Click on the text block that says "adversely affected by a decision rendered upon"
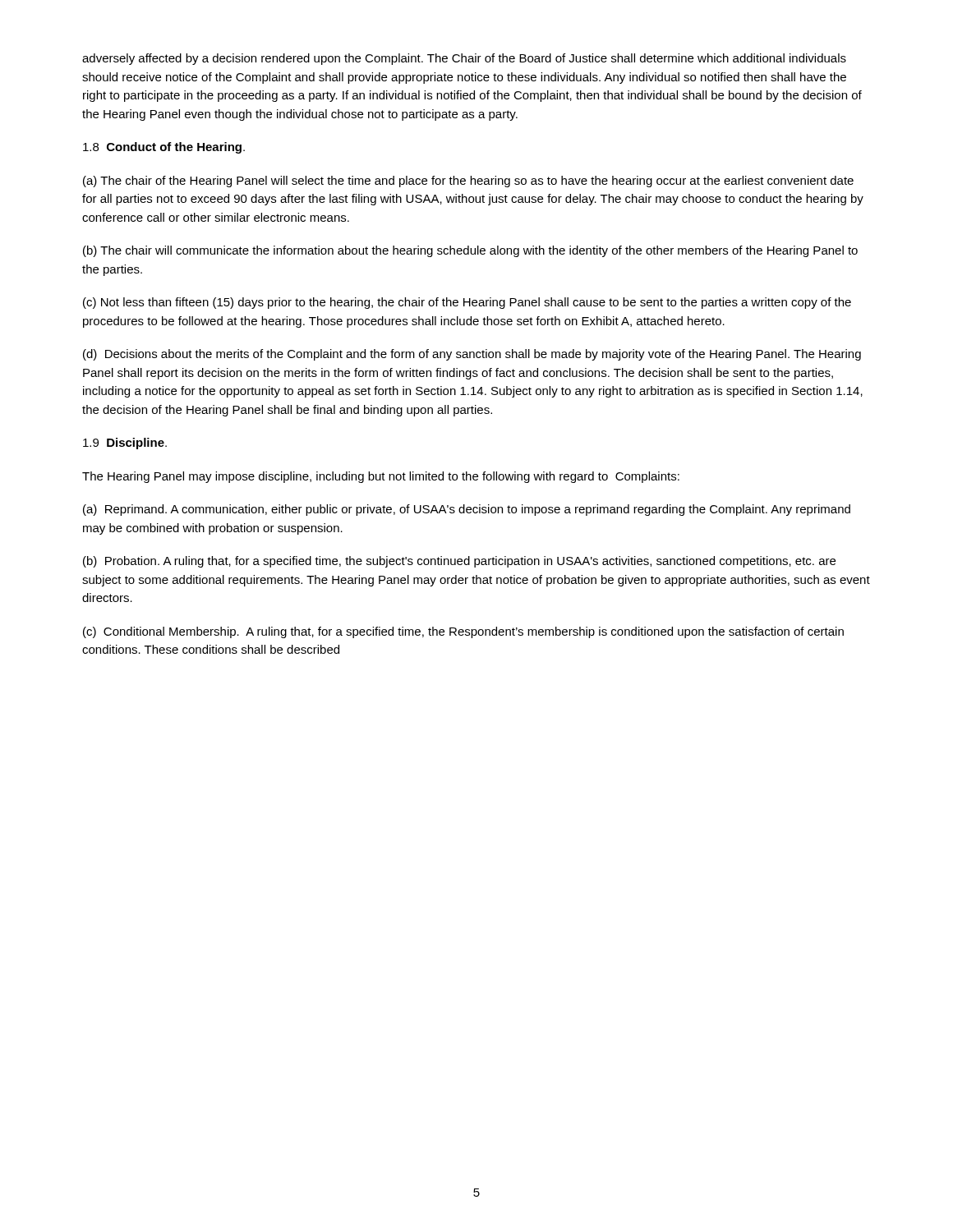 [x=476, y=86]
